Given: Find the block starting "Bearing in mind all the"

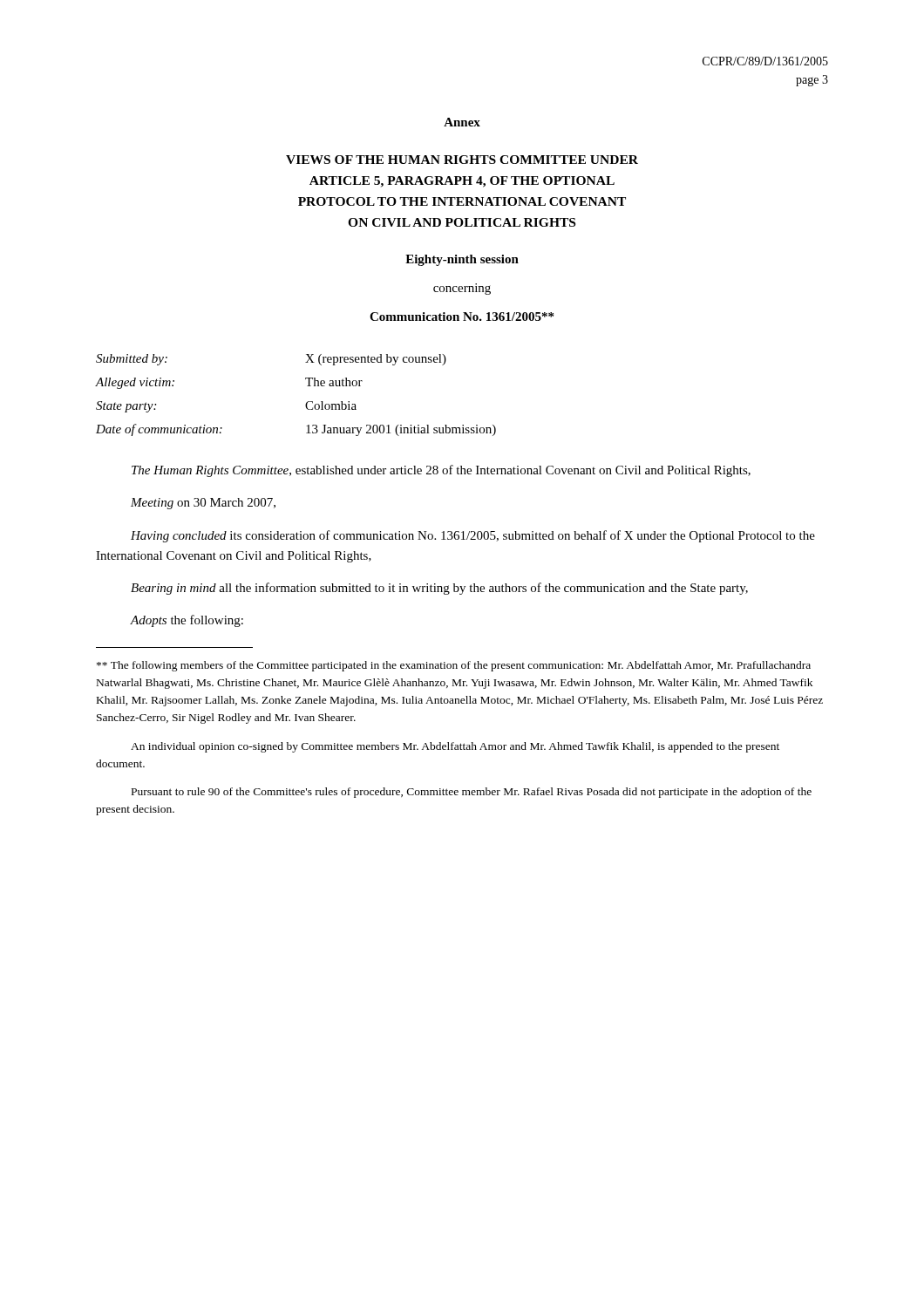Looking at the screenshot, I should pos(440,588).
